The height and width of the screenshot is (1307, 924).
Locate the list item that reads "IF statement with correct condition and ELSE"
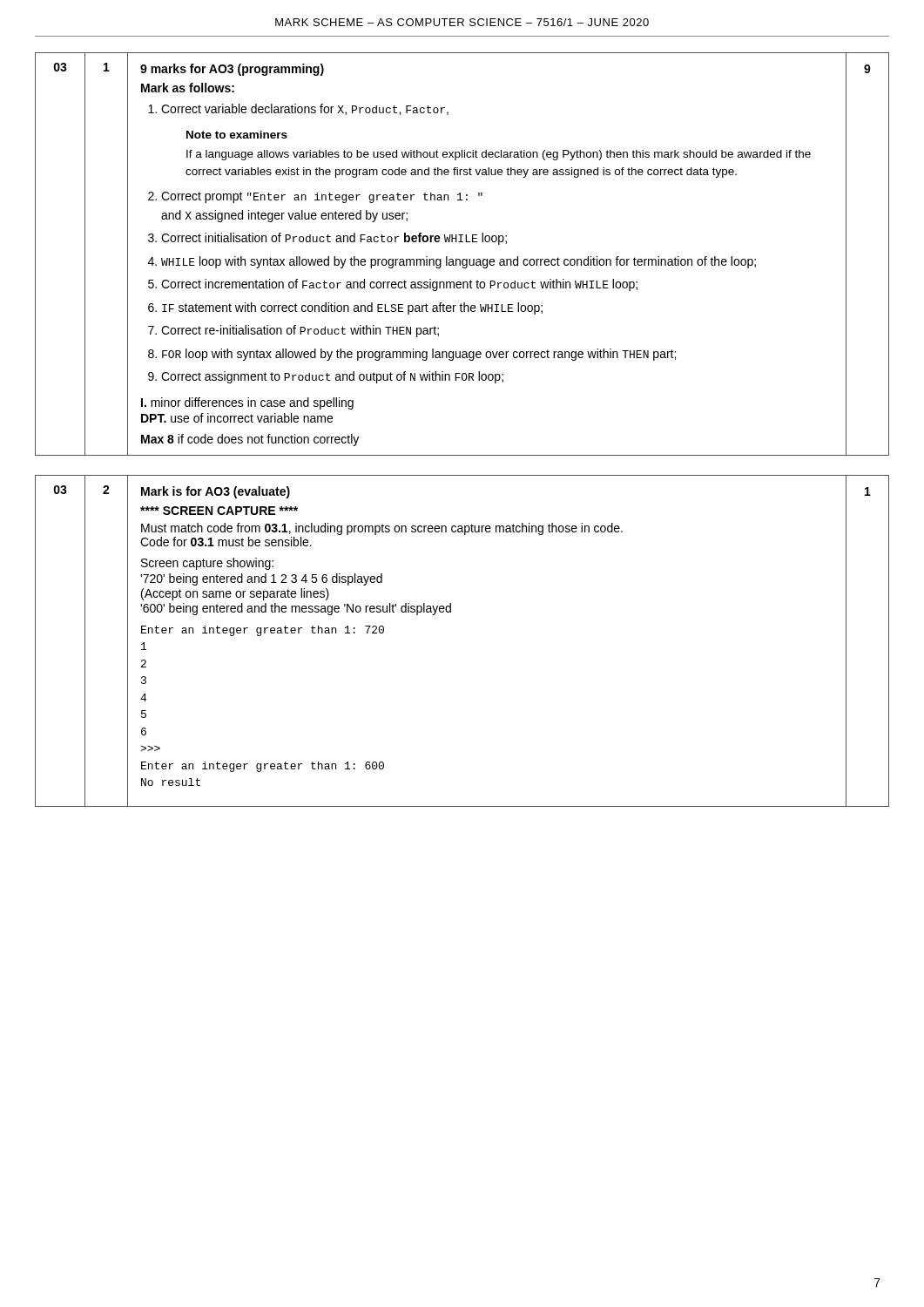pos(352,308)
